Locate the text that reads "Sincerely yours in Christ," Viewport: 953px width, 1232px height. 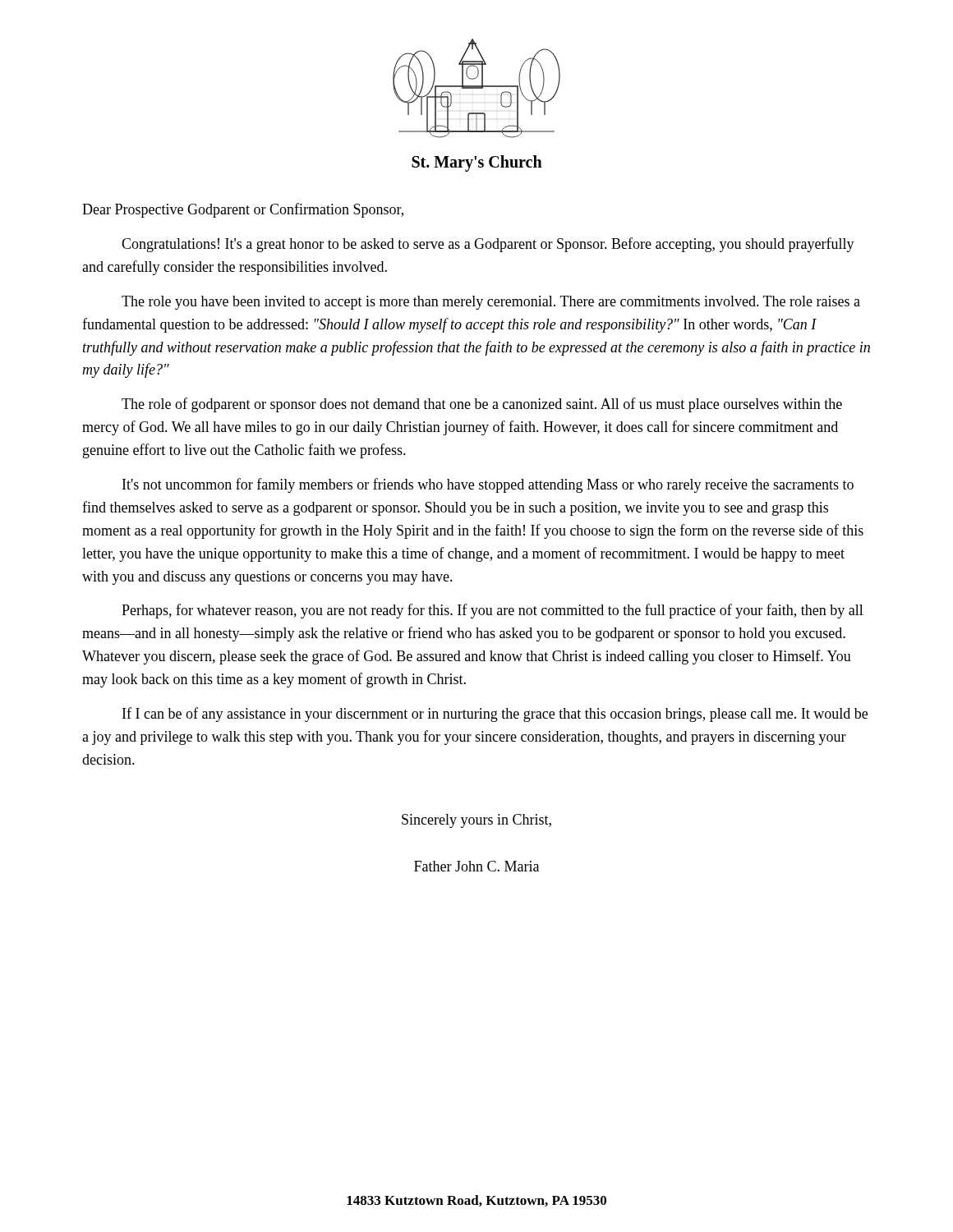tap(476, 819)
